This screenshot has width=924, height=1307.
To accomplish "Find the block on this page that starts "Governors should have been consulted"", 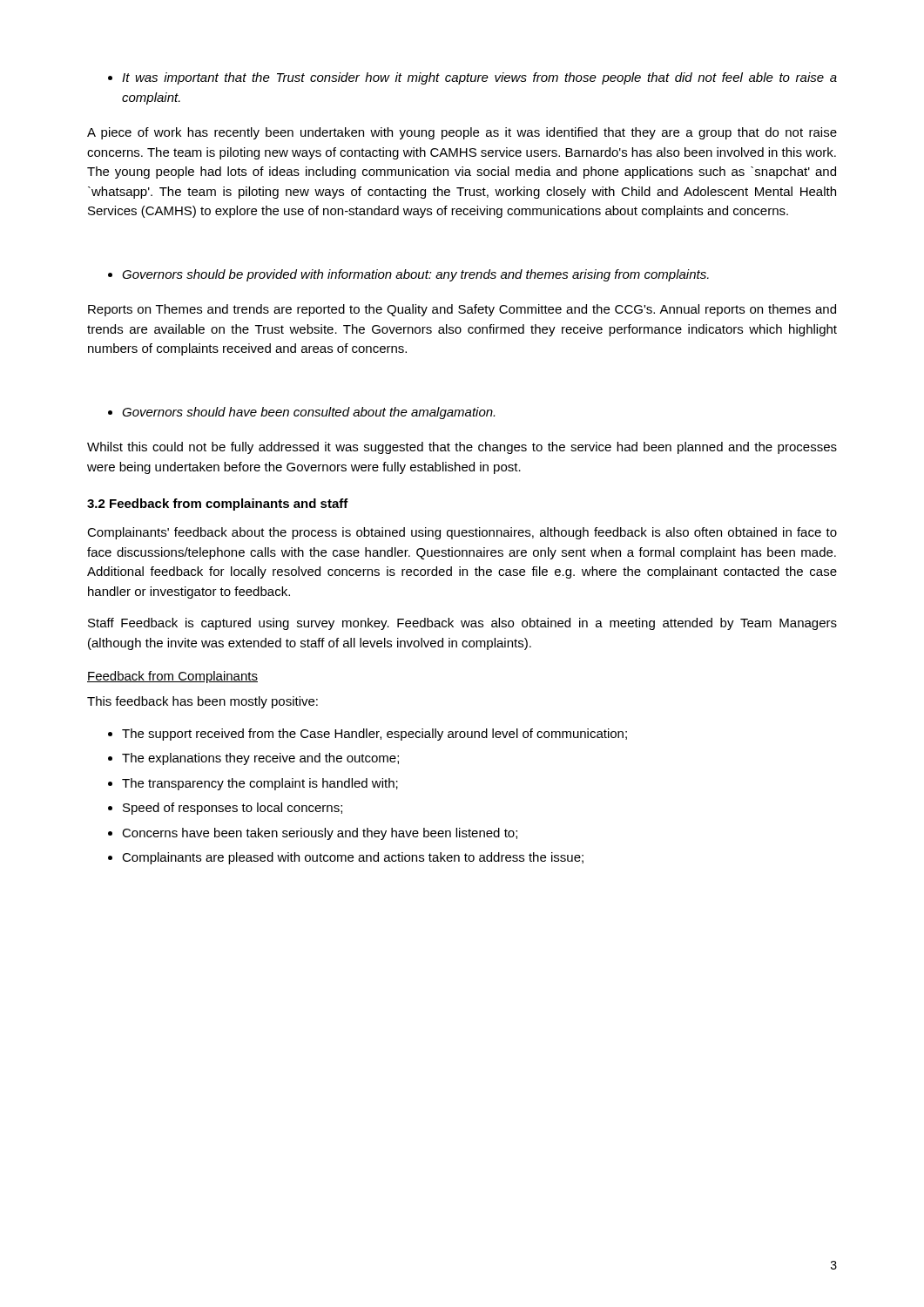I will [x=462, y=412].
